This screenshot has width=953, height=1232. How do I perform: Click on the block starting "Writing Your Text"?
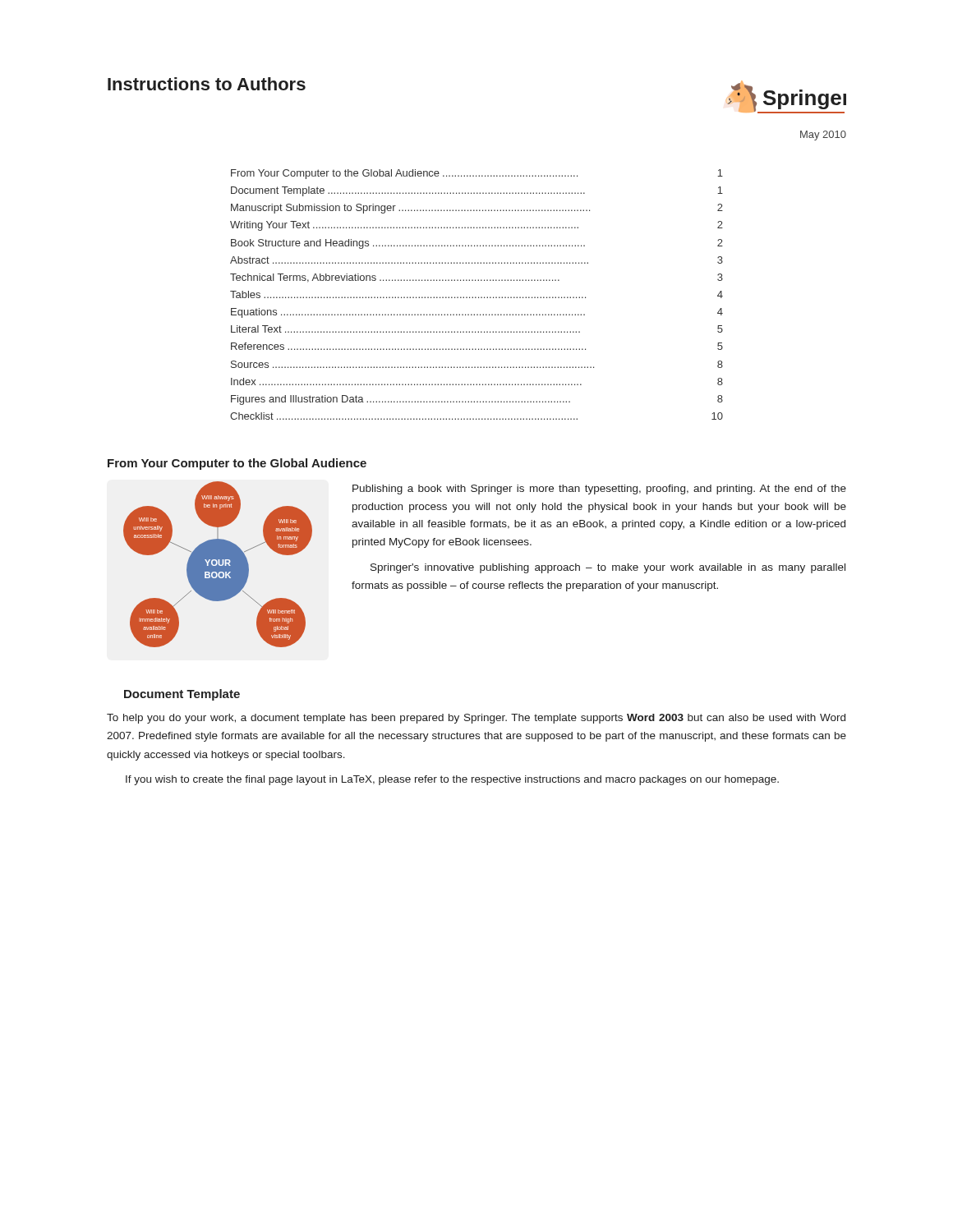coord(476,225)
